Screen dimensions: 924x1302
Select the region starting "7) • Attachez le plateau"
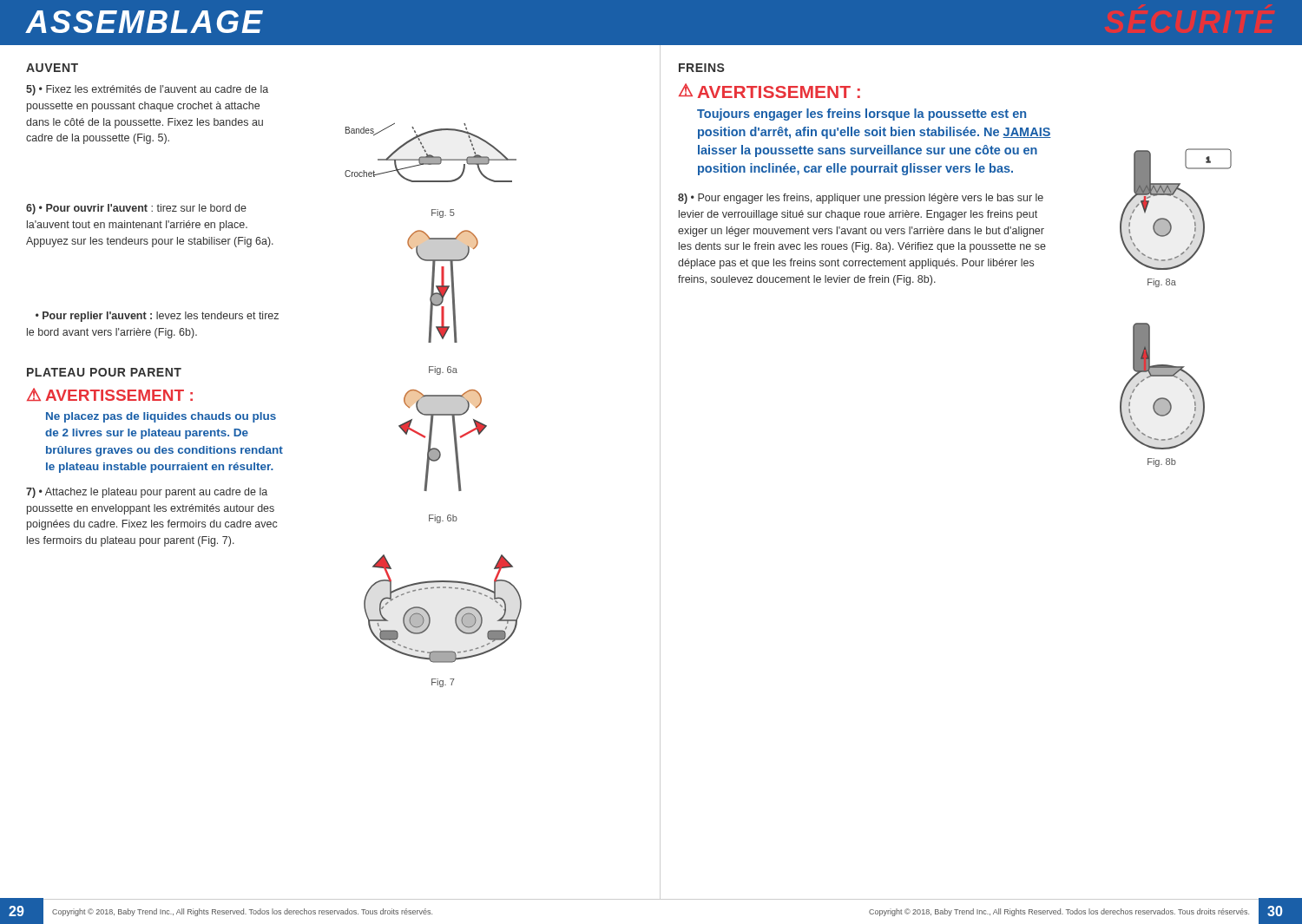[x=152, y=516]
